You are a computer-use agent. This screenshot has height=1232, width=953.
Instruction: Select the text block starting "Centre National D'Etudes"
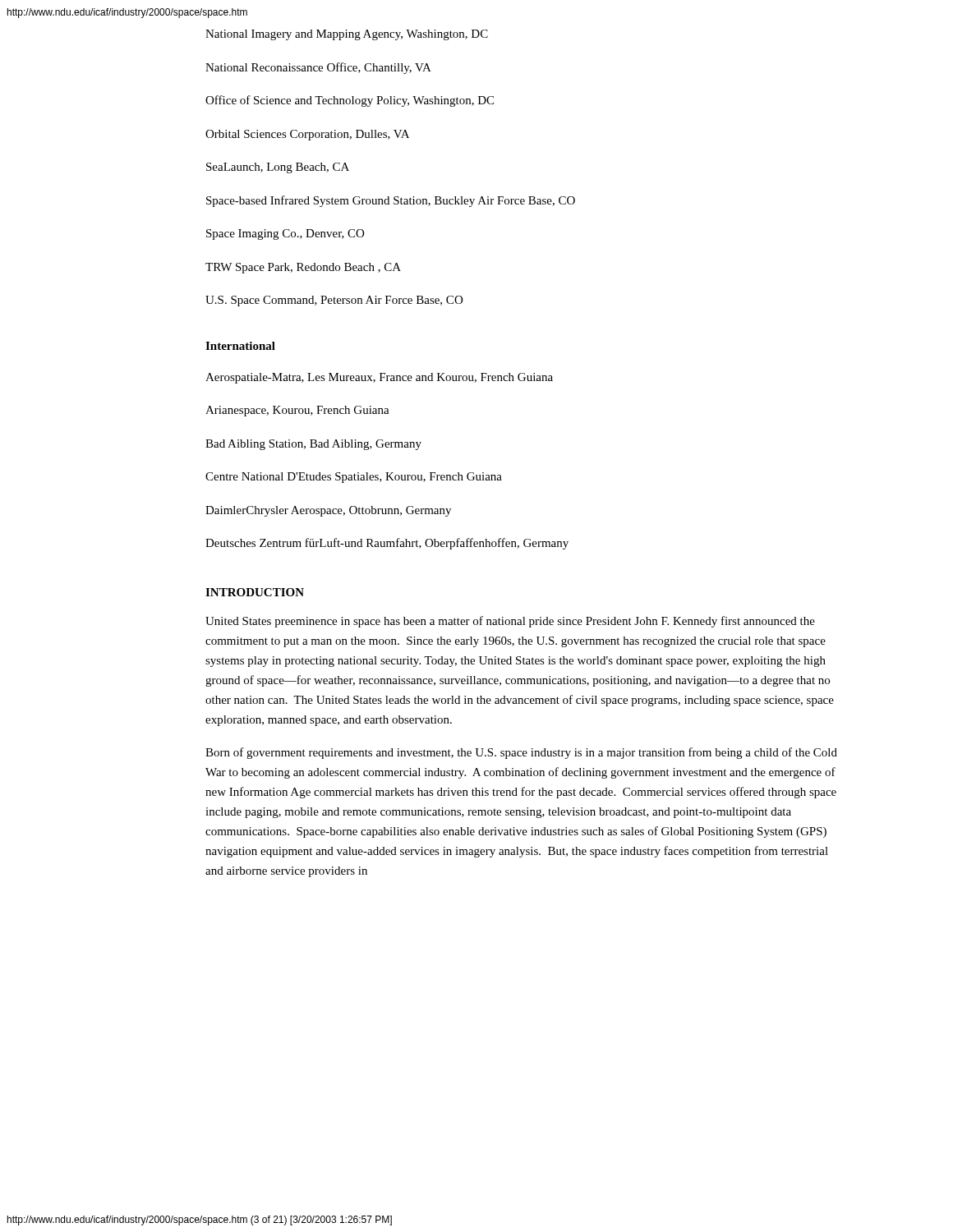pos(354,476)
